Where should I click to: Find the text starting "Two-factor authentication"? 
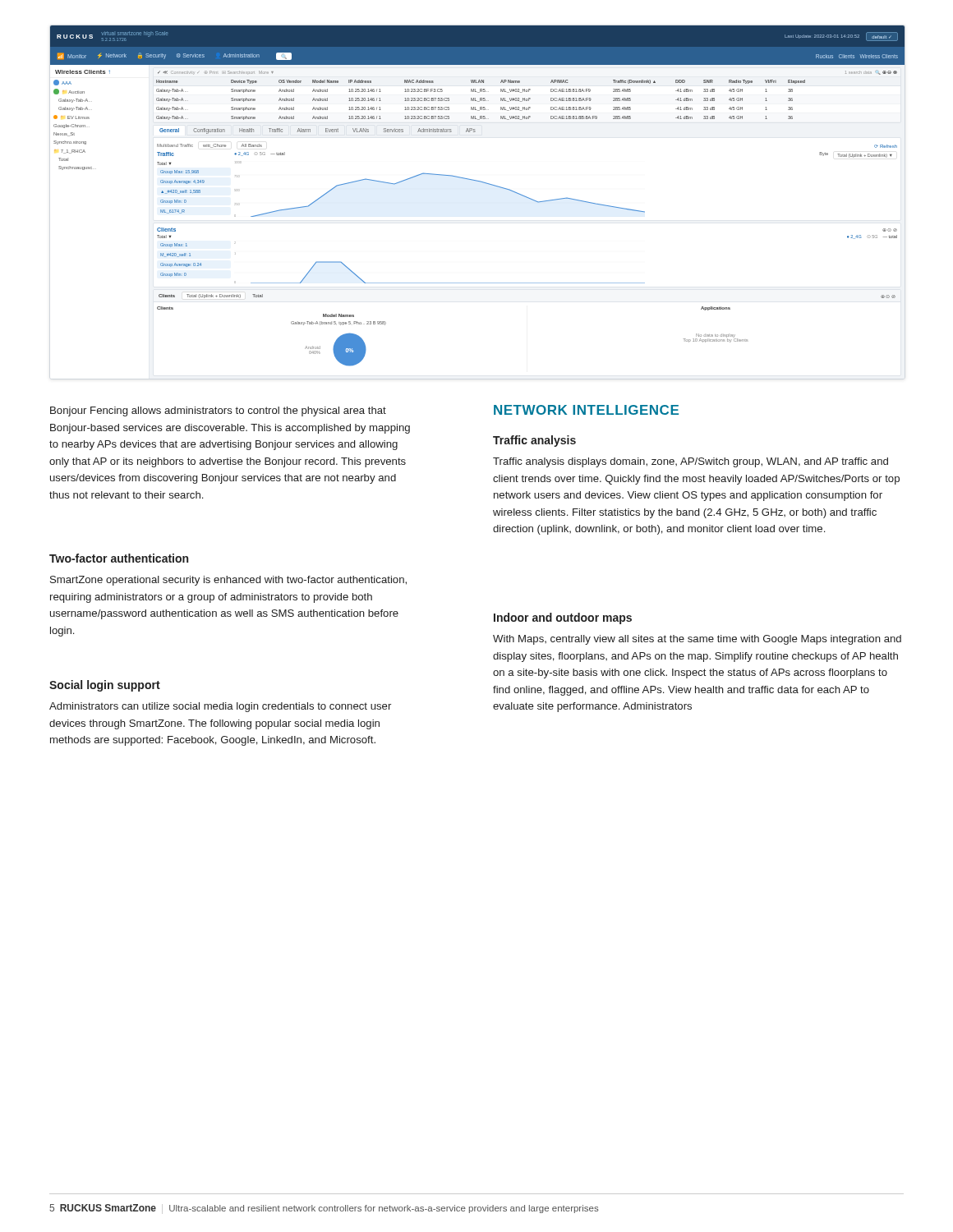tap(119, 559)
